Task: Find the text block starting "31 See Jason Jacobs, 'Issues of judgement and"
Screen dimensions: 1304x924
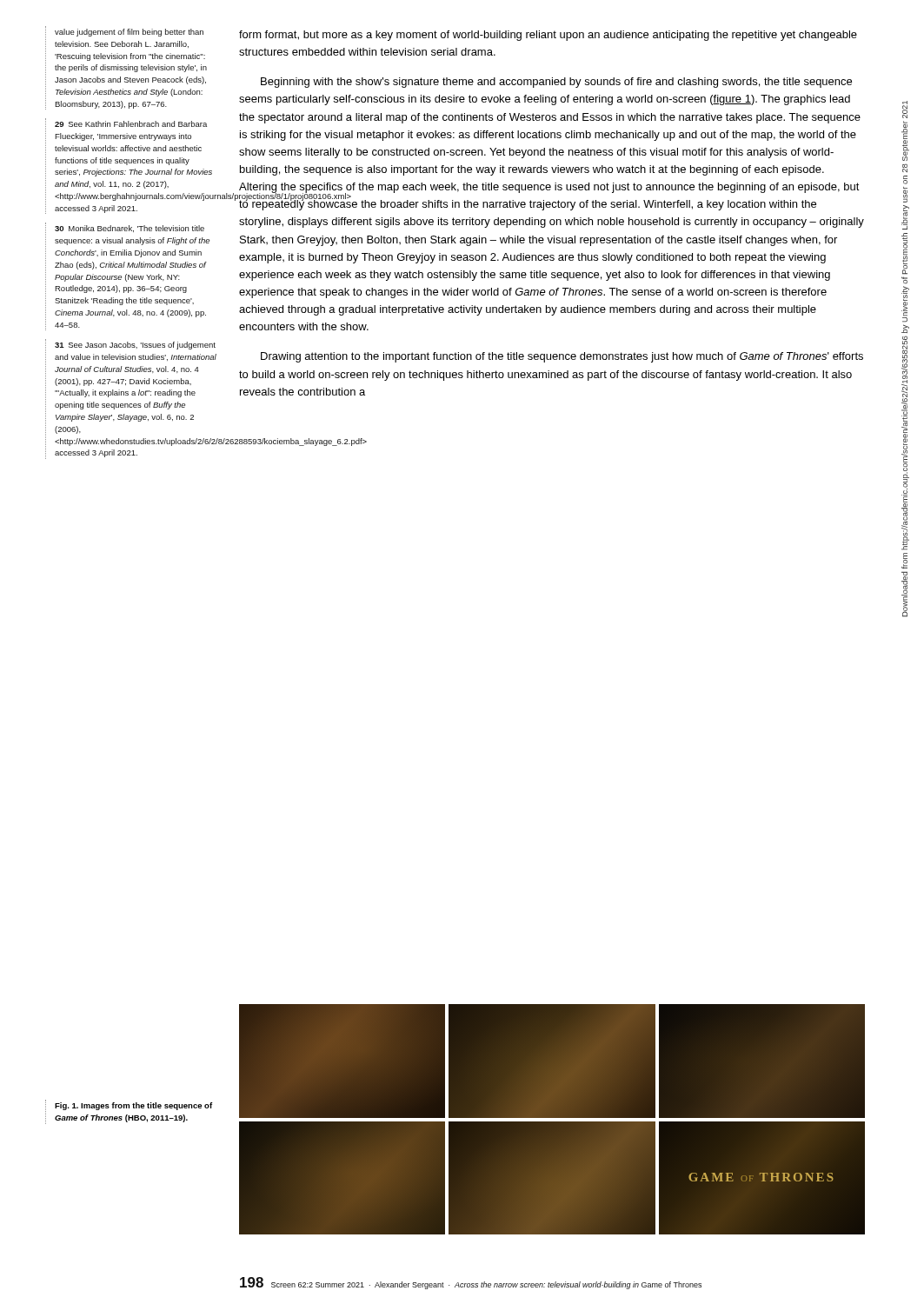Action: [136, 399]
